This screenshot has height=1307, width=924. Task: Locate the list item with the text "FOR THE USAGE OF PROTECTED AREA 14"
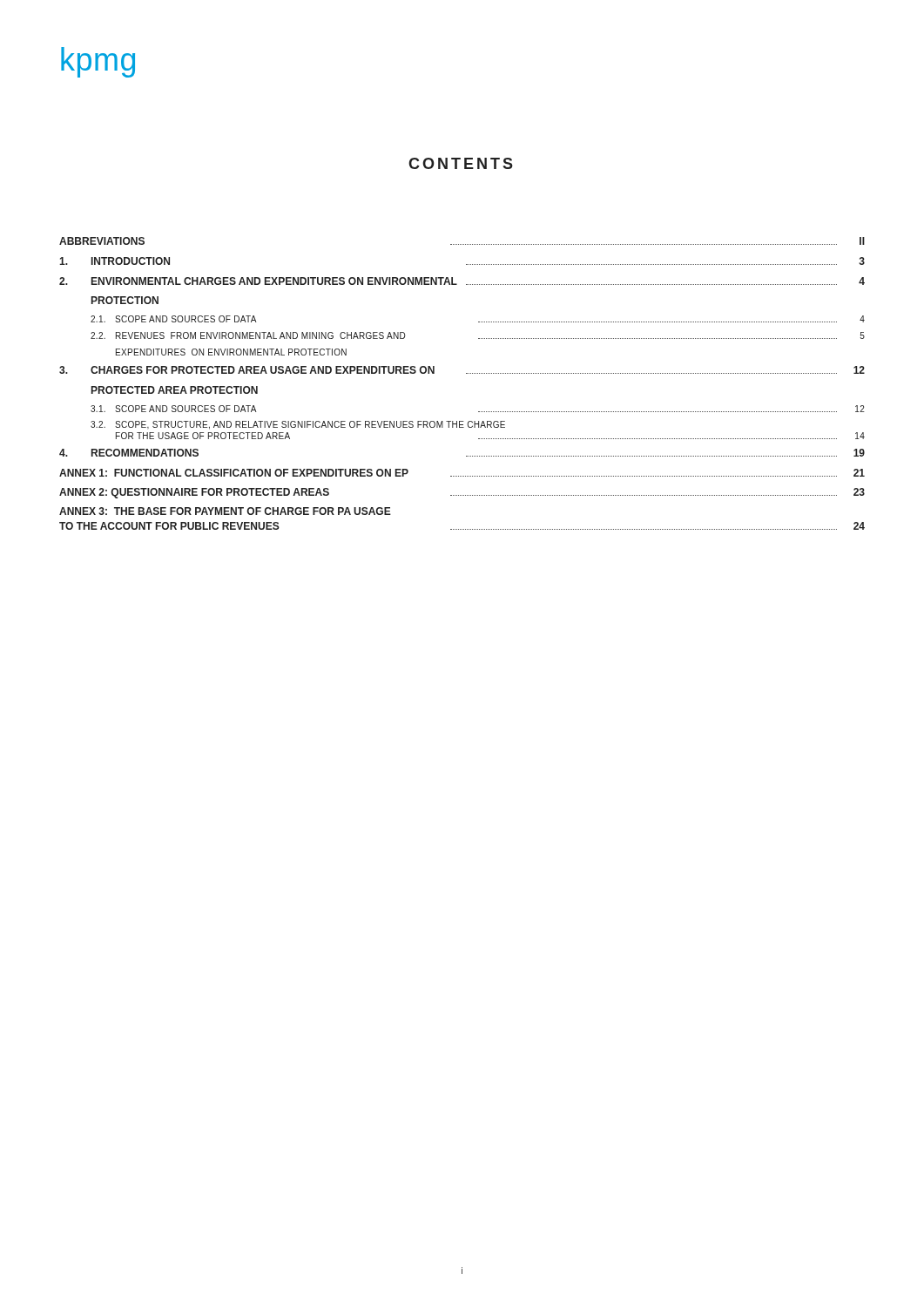pos(490,436)
